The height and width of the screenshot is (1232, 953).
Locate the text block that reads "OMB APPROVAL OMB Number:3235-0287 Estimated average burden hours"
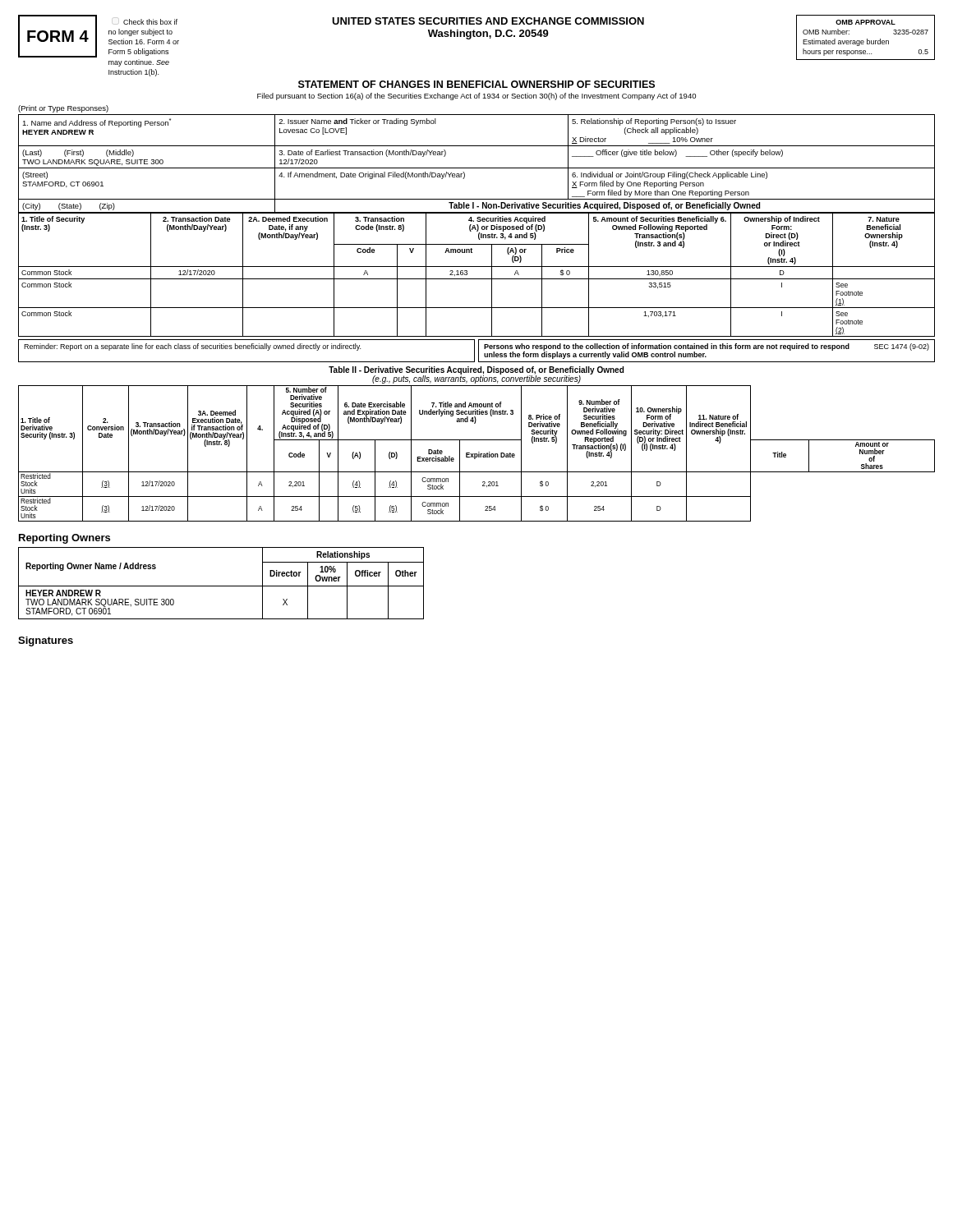[x=866, y=37]
